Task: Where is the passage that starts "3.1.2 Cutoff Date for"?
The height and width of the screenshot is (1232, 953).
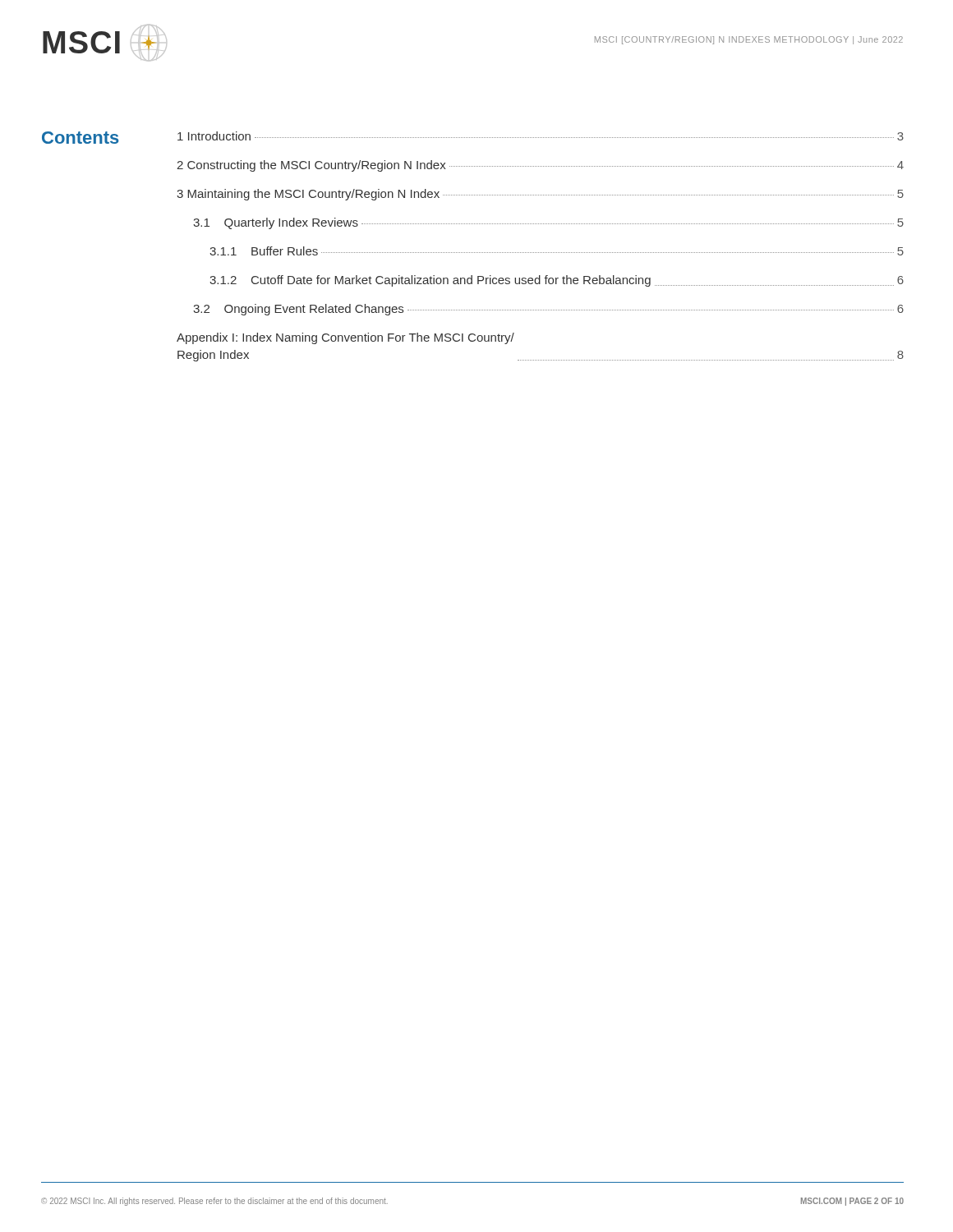Action: (557, 280)
